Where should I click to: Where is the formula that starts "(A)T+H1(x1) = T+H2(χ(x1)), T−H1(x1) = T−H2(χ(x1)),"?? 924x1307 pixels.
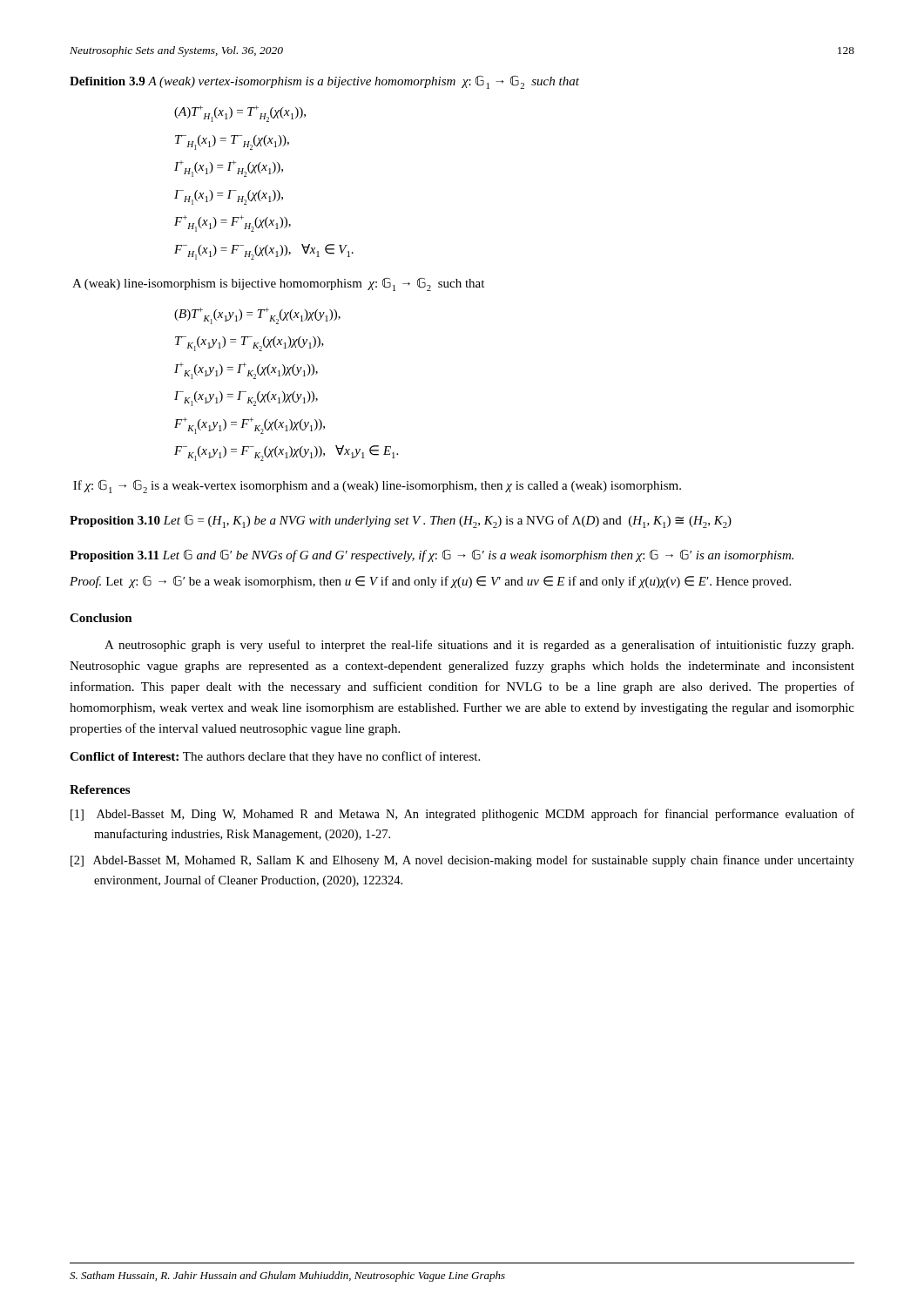click(264, 182)
